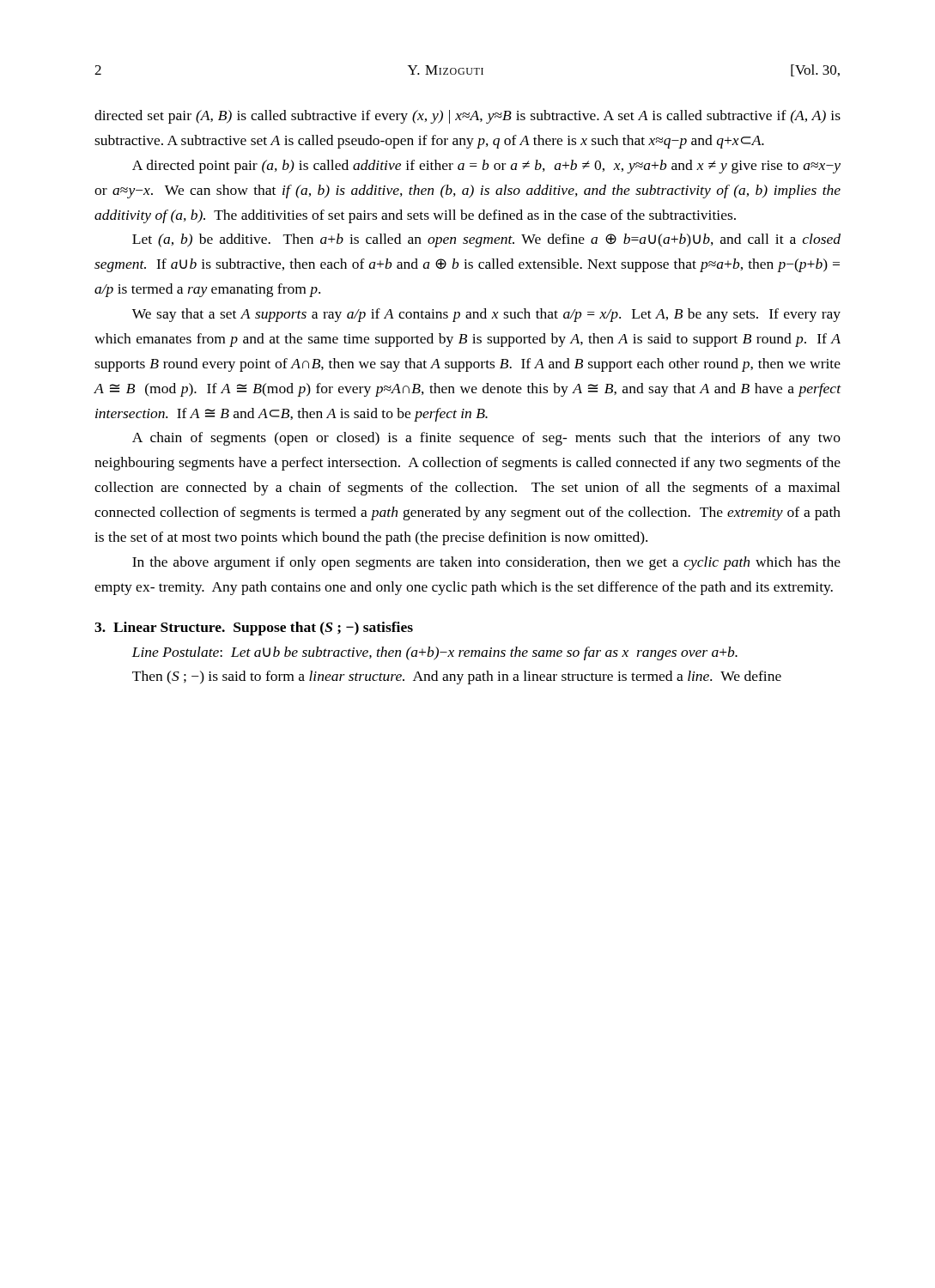This screenshot has width=935, height=1288.
Task: Locate the text block starting "A directed point"
Action: click(468, 190)
